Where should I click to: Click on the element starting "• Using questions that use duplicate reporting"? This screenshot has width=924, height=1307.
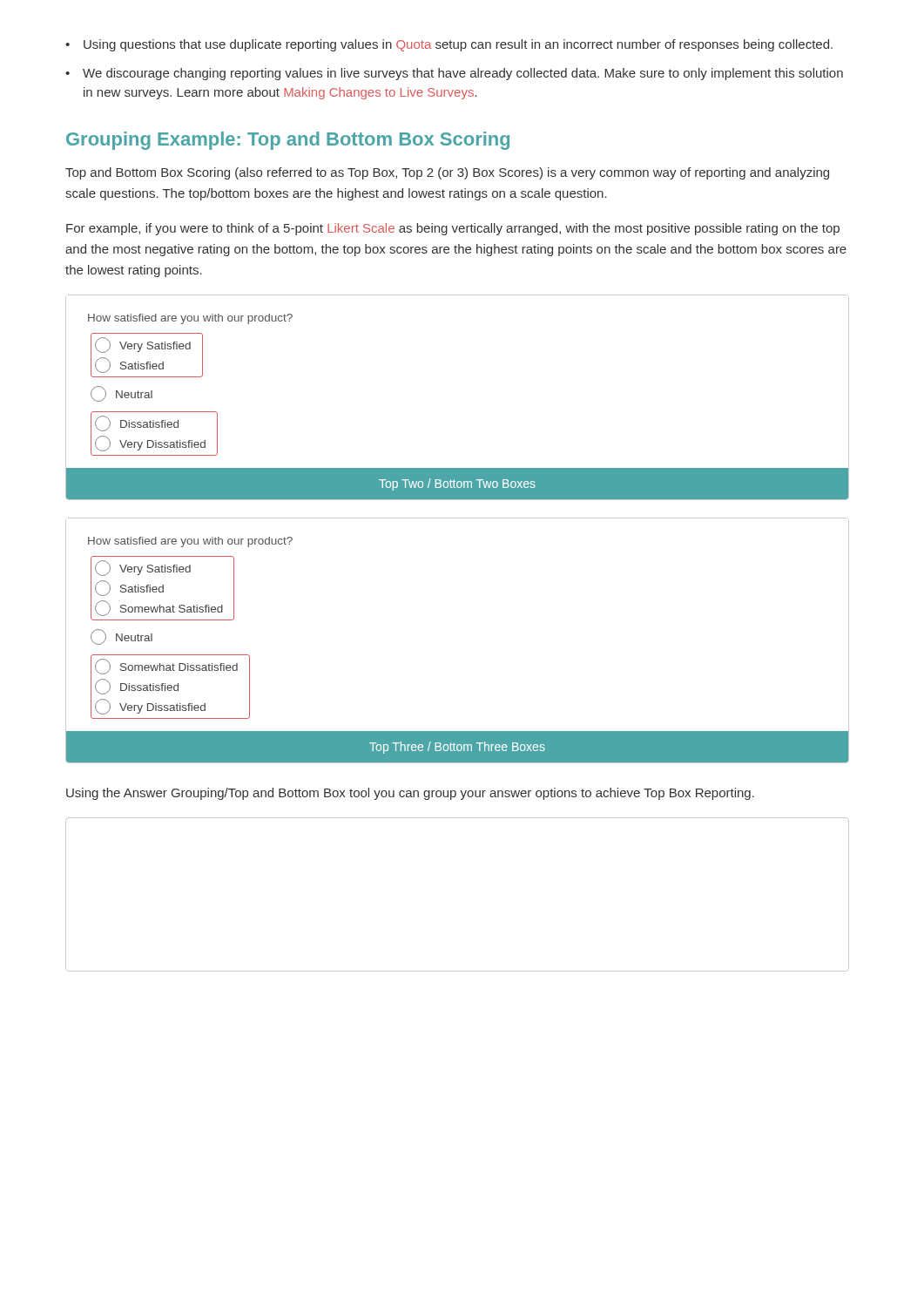(449, 45)
